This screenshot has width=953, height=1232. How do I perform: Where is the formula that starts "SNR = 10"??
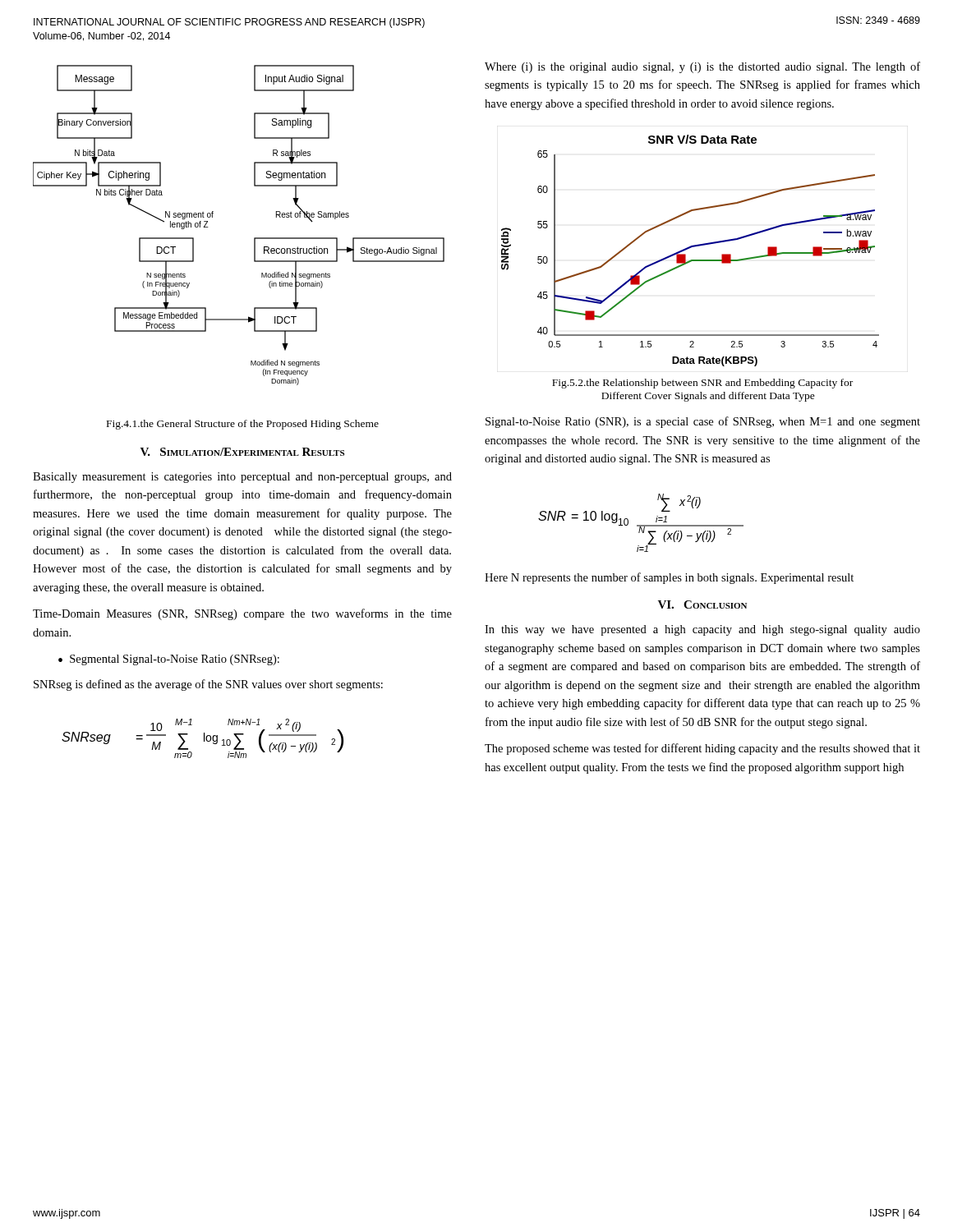pyautogui.click(x=702, y=516)
